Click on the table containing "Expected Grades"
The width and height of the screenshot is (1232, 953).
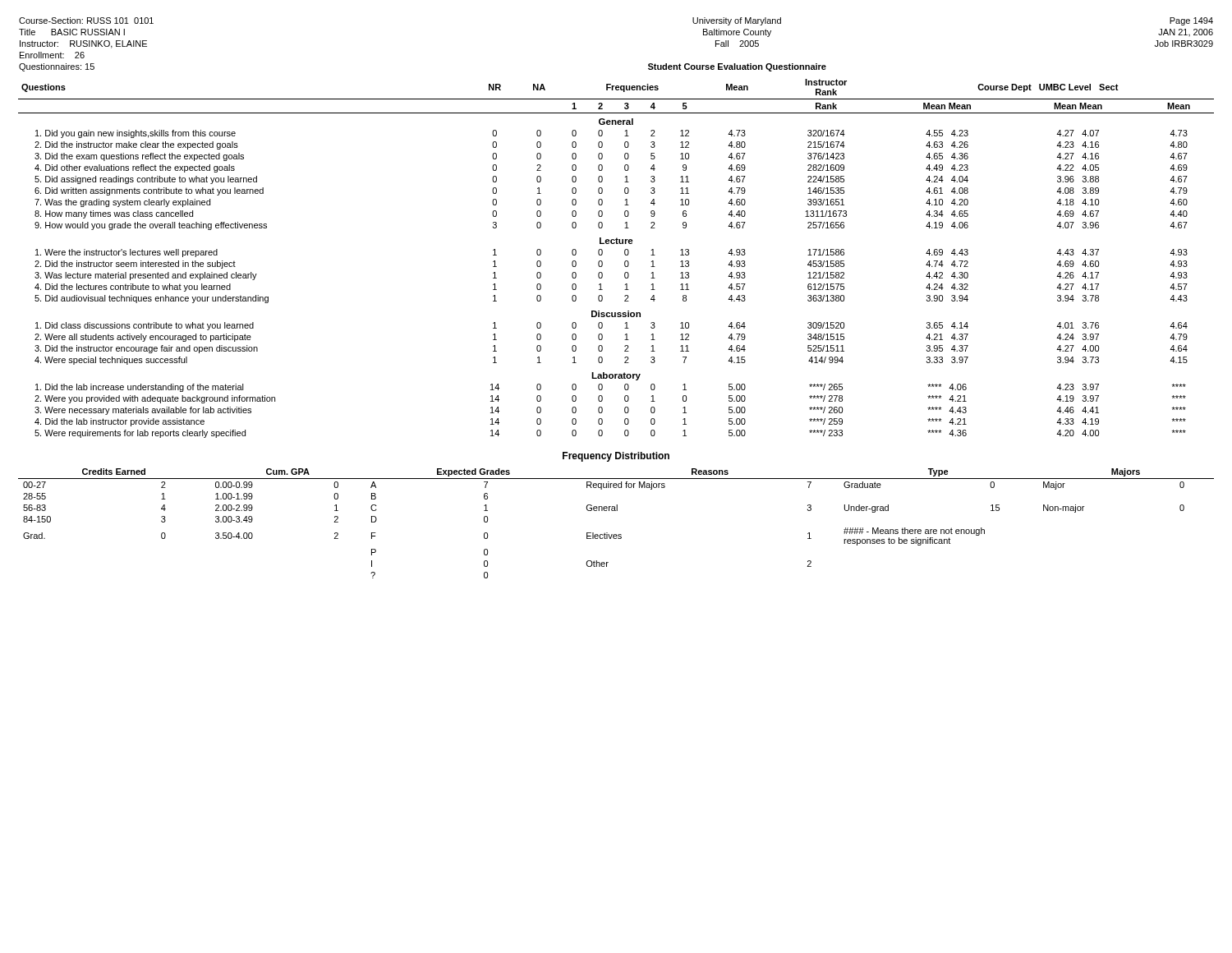[616, 523]
